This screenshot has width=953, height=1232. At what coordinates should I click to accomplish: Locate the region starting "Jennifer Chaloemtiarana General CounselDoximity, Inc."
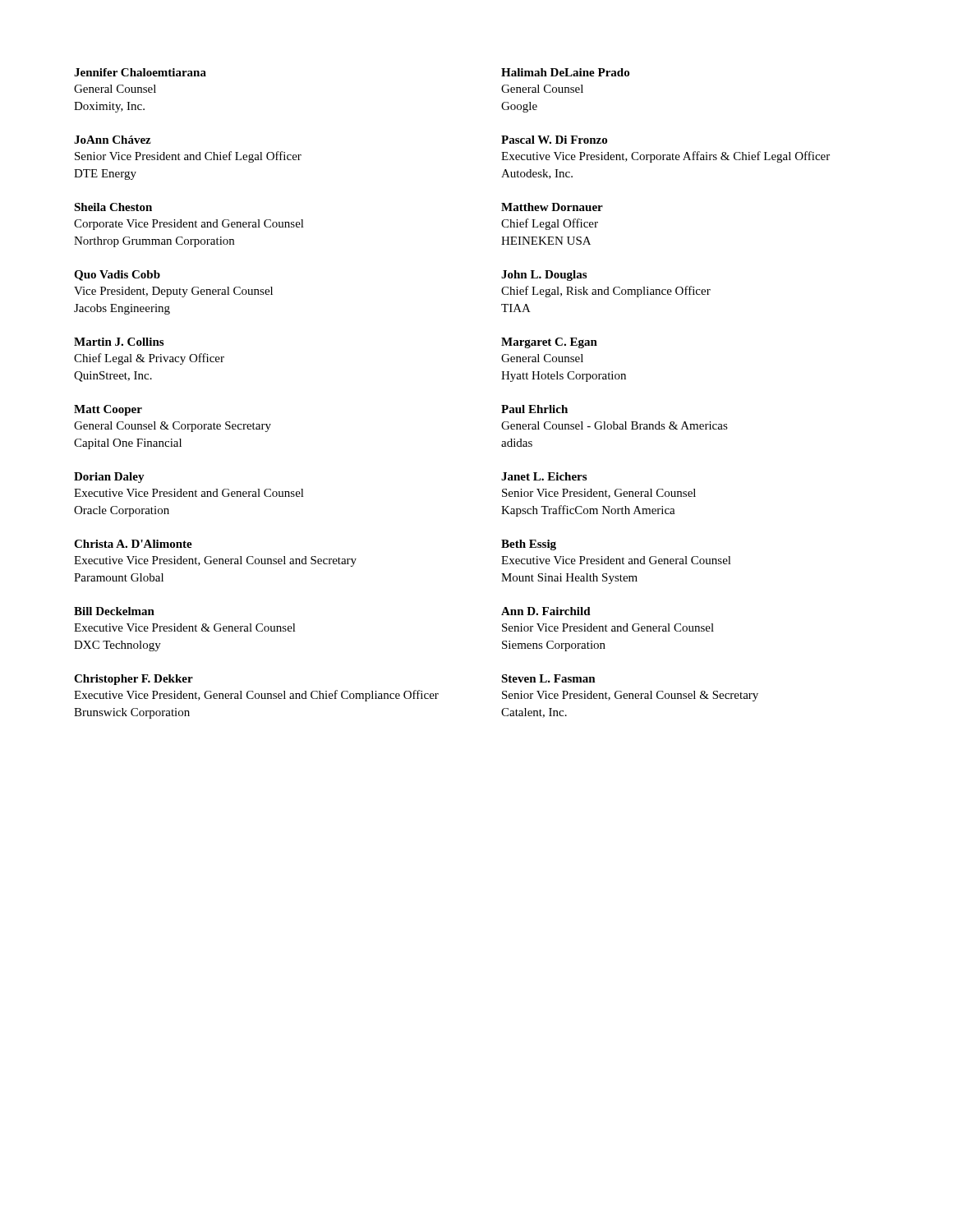pos(140,72)
